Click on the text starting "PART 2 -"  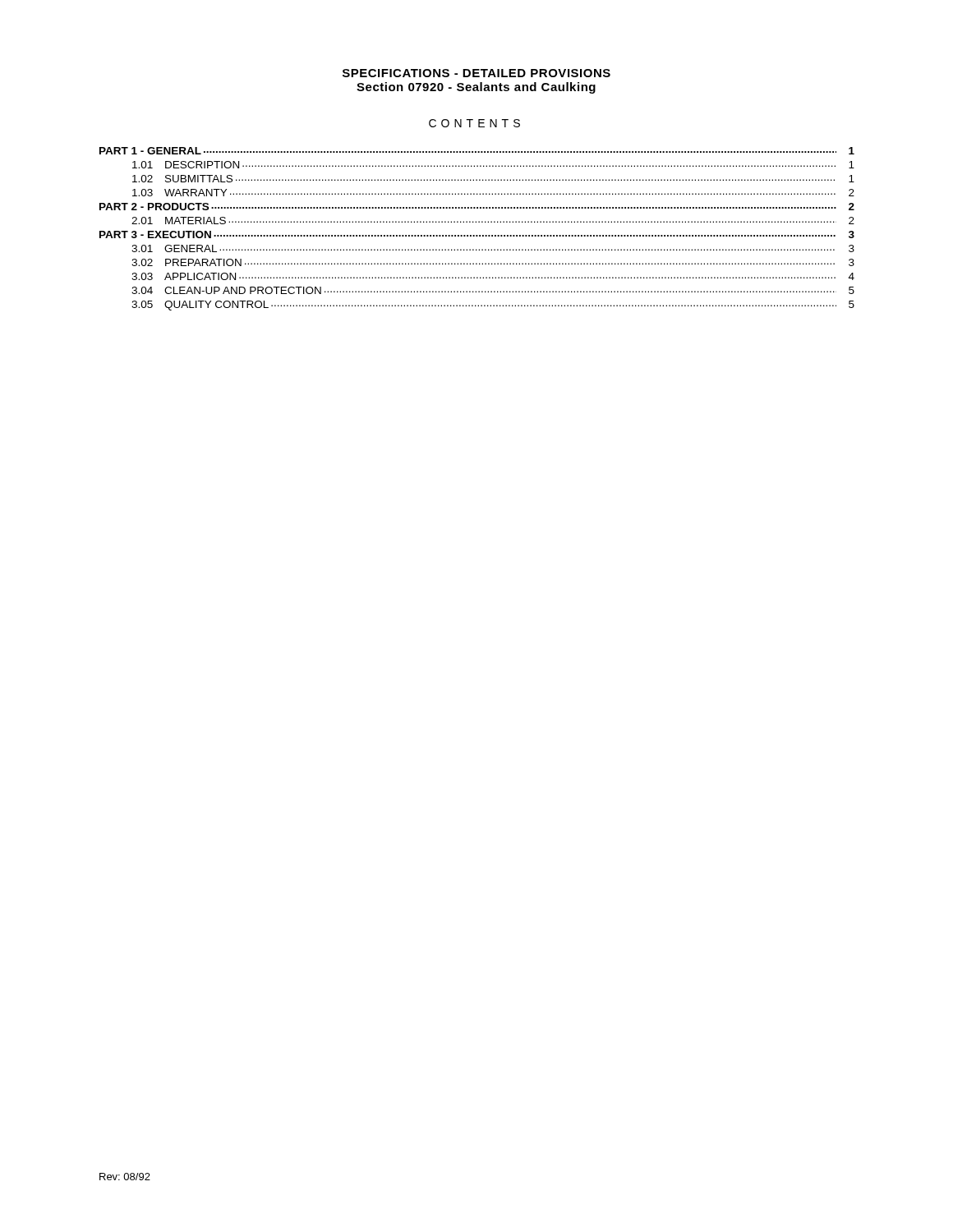point(476,207)
